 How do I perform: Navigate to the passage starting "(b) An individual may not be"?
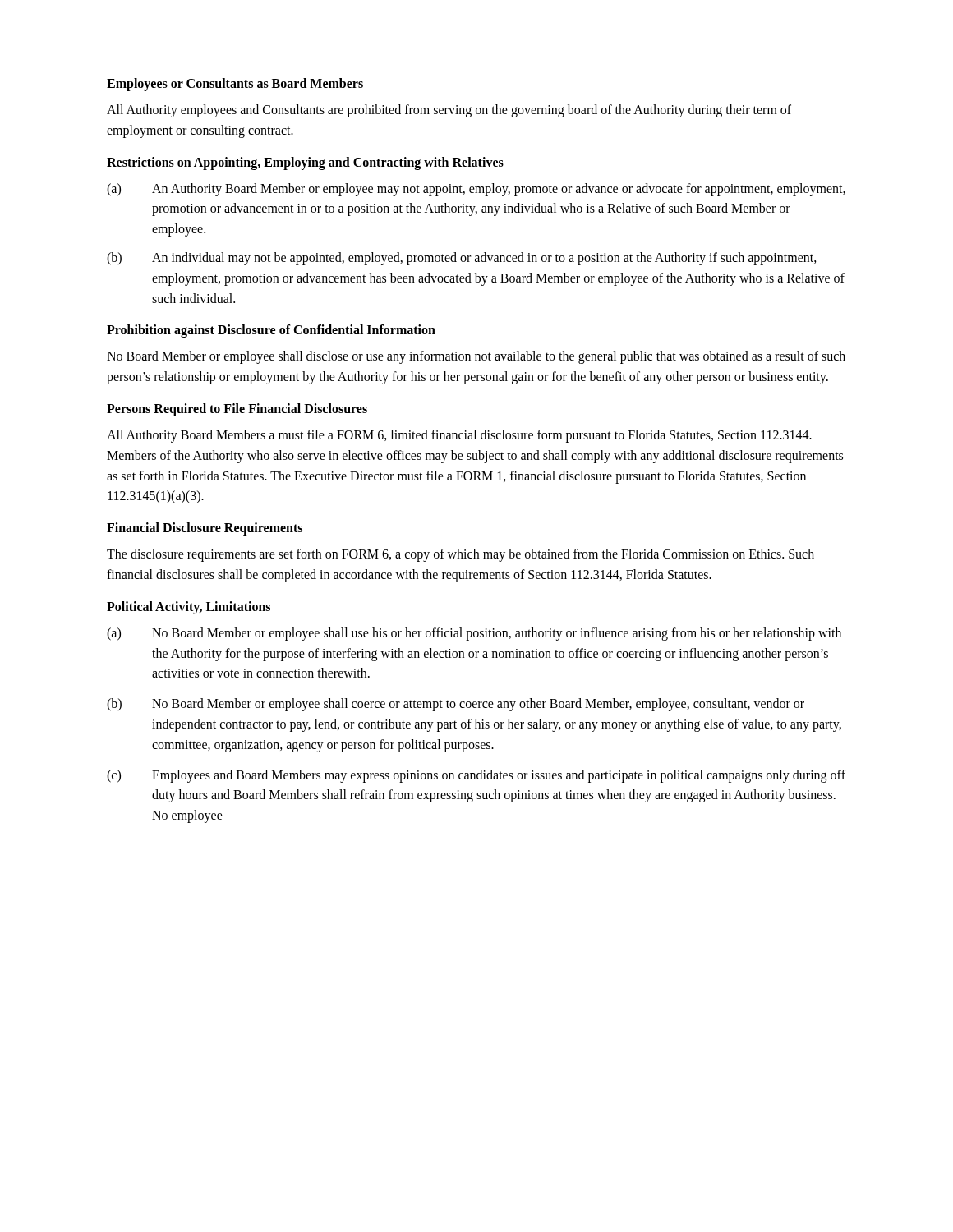coord(476,279)
